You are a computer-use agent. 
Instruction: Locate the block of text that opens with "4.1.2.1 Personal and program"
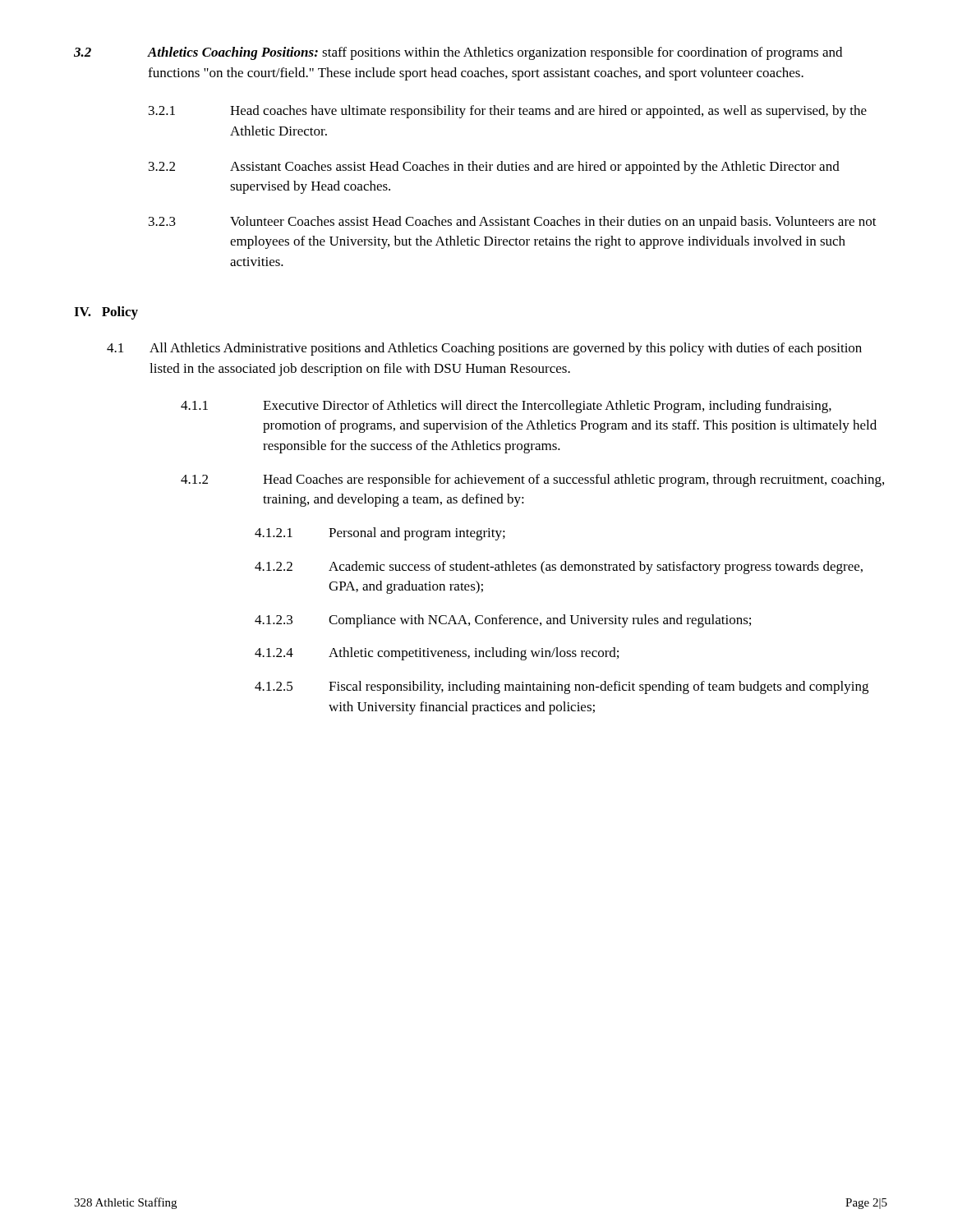click(x=380, y=534)
